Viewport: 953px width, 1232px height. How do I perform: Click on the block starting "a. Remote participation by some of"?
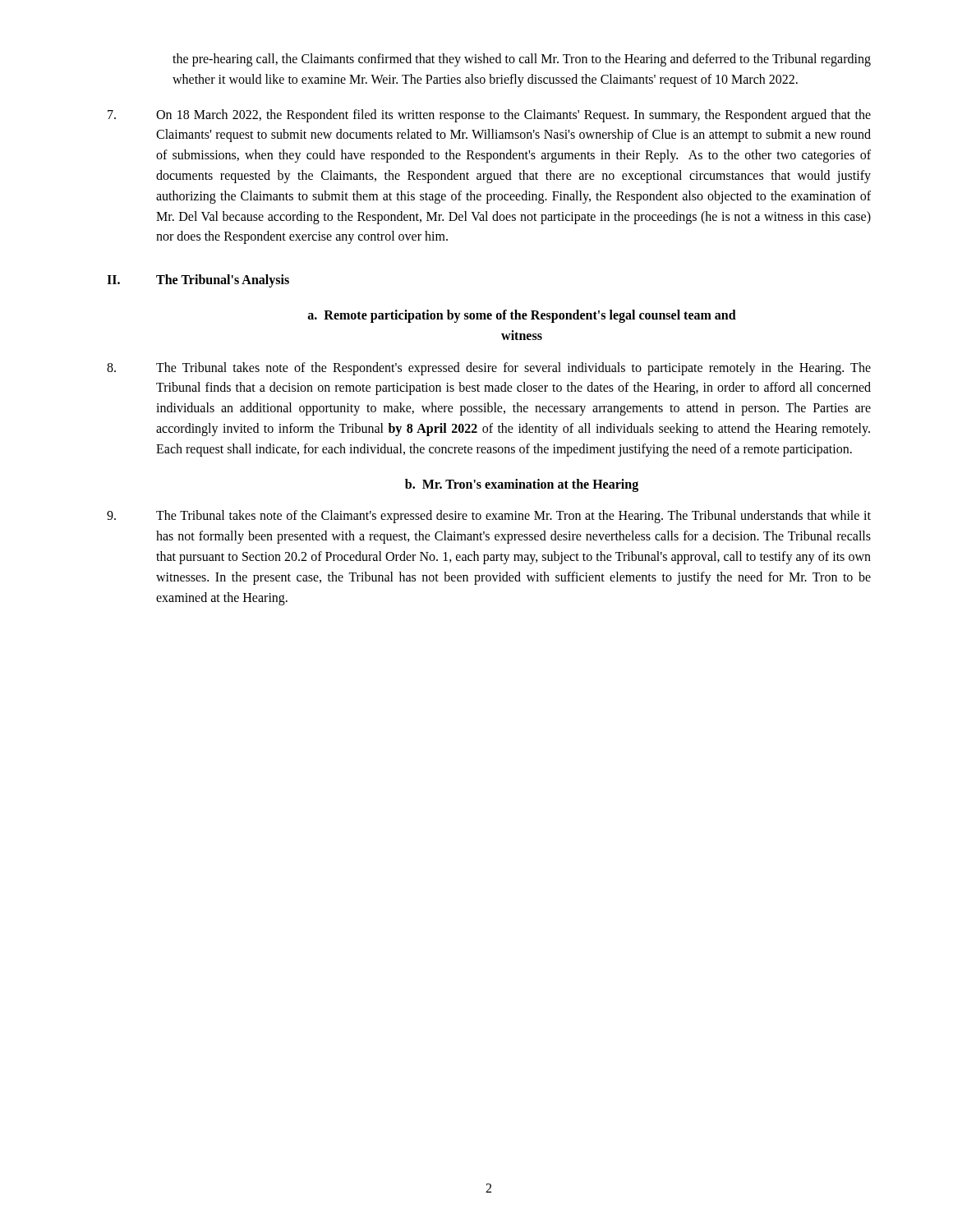point(522,325)
